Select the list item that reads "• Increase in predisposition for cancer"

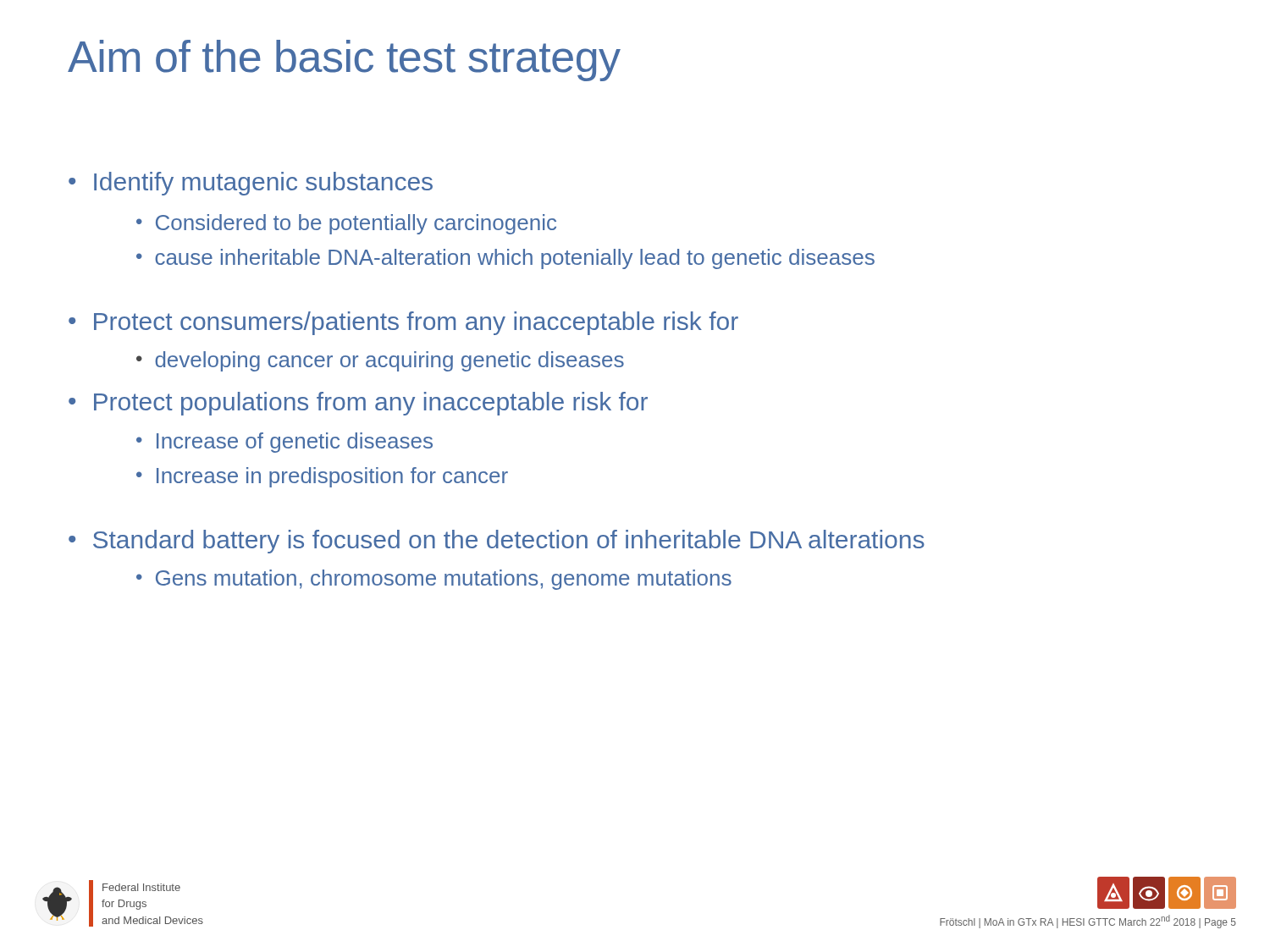tap(322, 476)
